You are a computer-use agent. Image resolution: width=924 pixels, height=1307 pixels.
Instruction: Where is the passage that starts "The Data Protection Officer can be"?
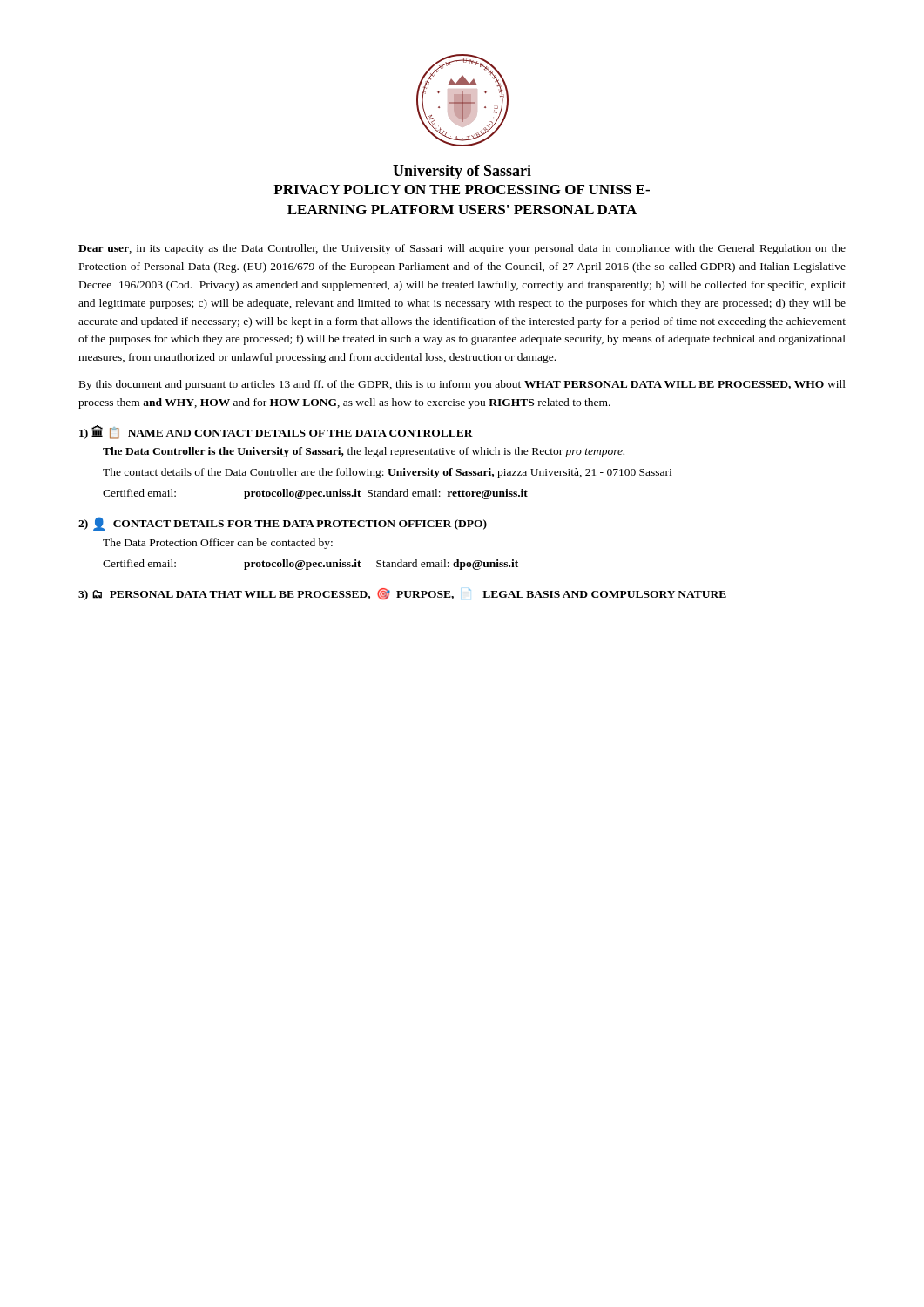[x=474, y=554]
